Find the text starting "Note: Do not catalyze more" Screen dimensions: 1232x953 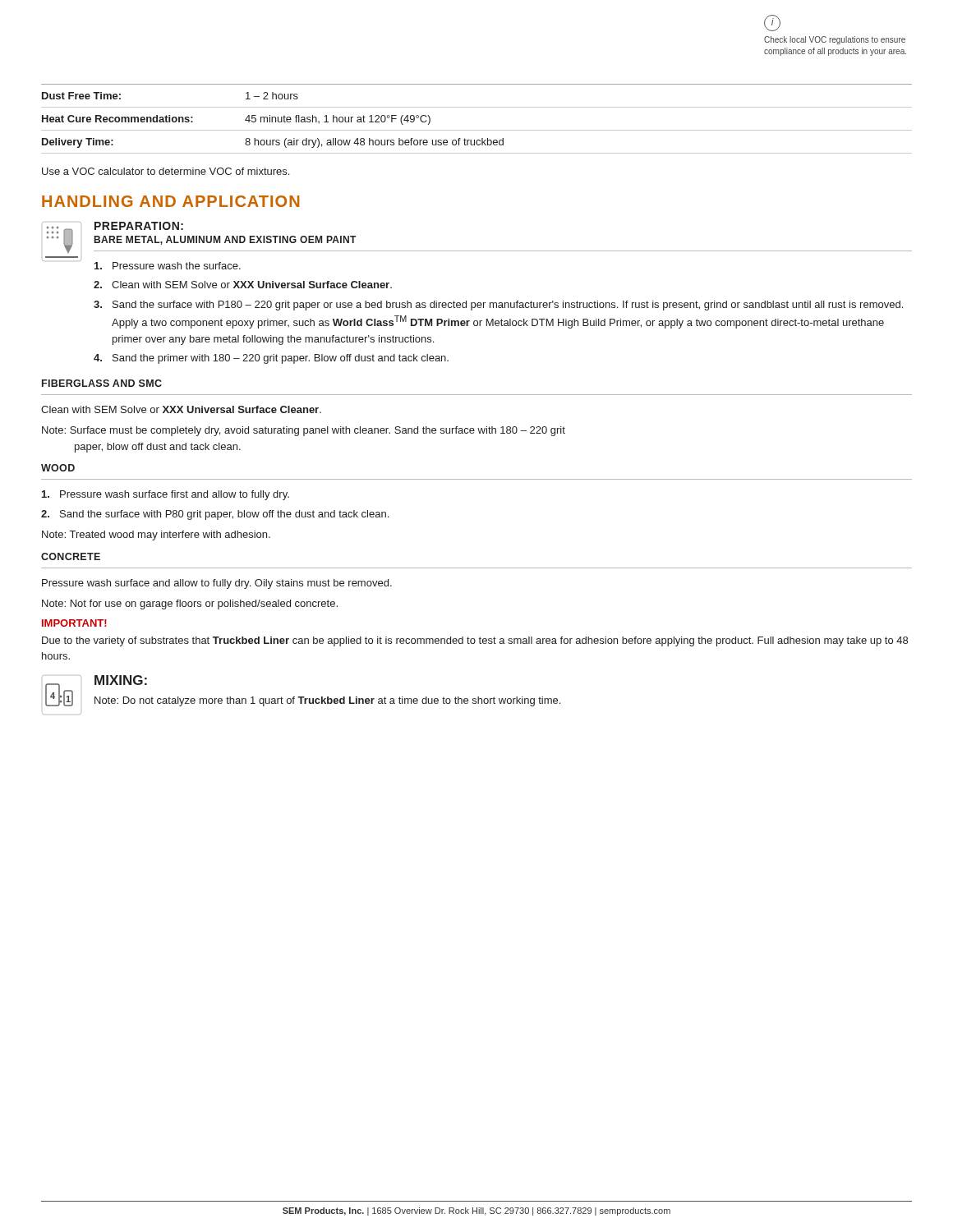click(328, 700)
